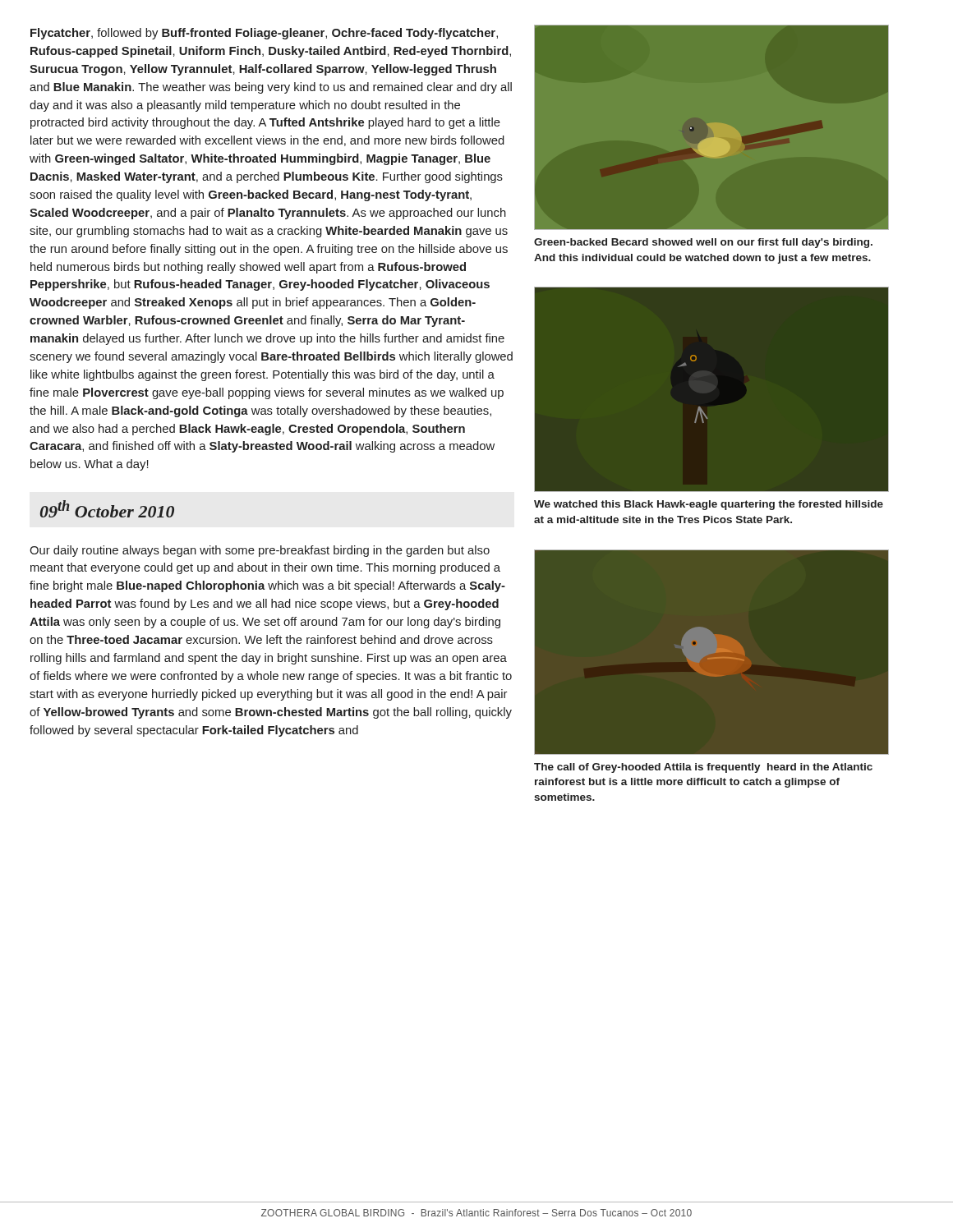This screenshot has width=953, height=1232.
Task: Click on the text block starting "The call of"
Action: [x=703, y=782]
